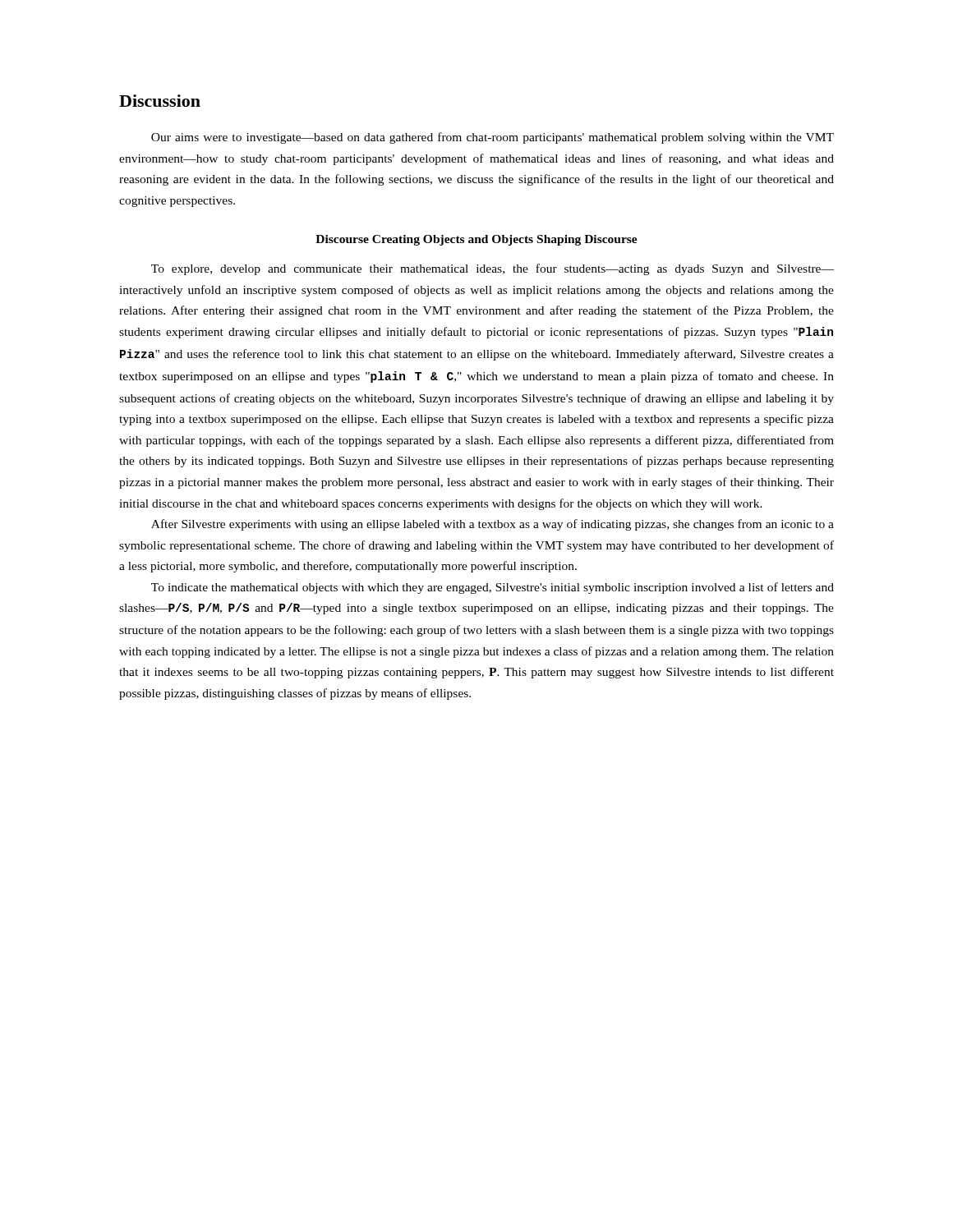This screenshot has height=1232, width=953.
Task: Point to the block beginning "Our aims were to investigate—based on"
Action: click(x=476, y=168)
